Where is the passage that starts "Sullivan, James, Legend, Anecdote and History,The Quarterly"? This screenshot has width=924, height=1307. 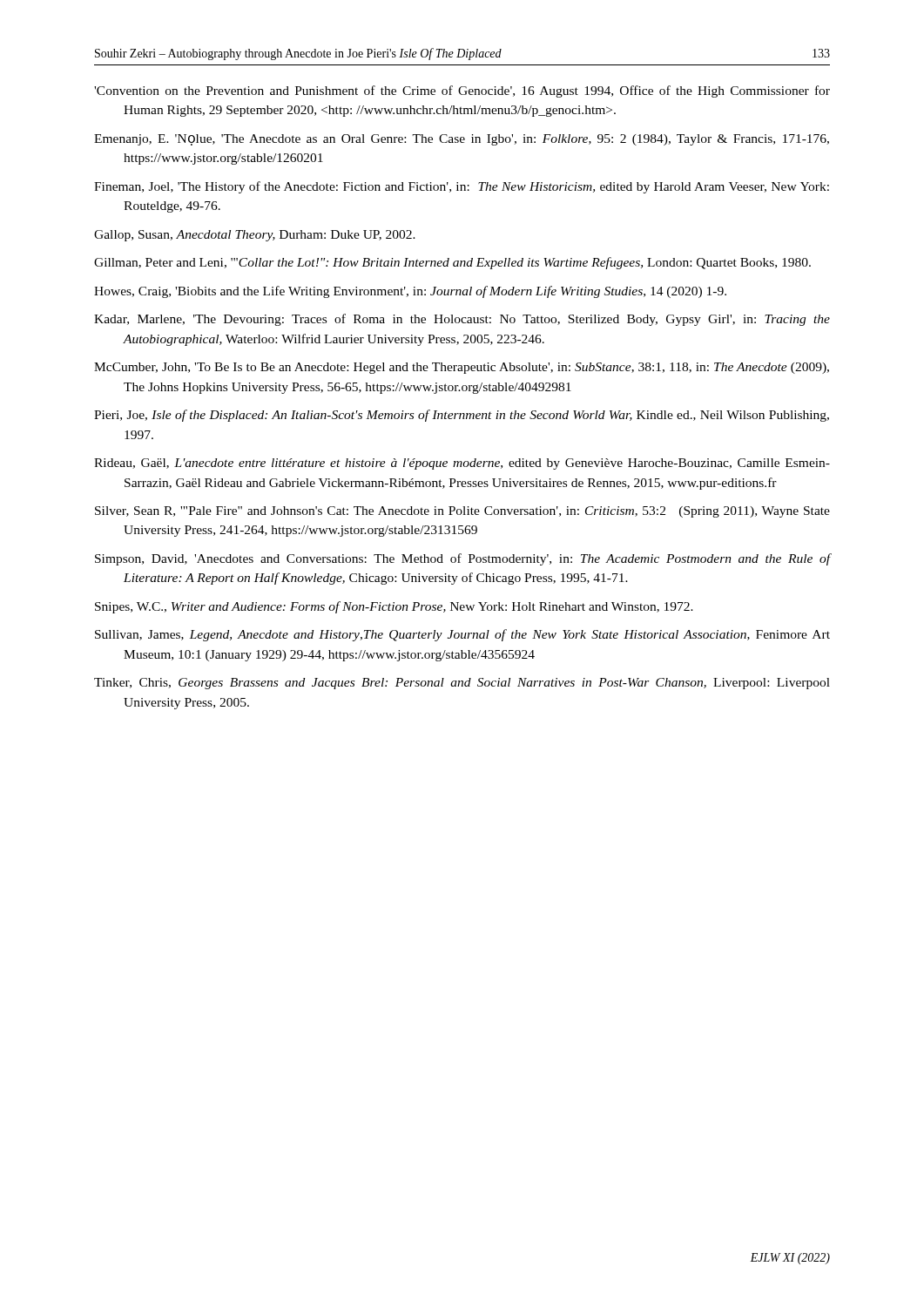point(462,644)
